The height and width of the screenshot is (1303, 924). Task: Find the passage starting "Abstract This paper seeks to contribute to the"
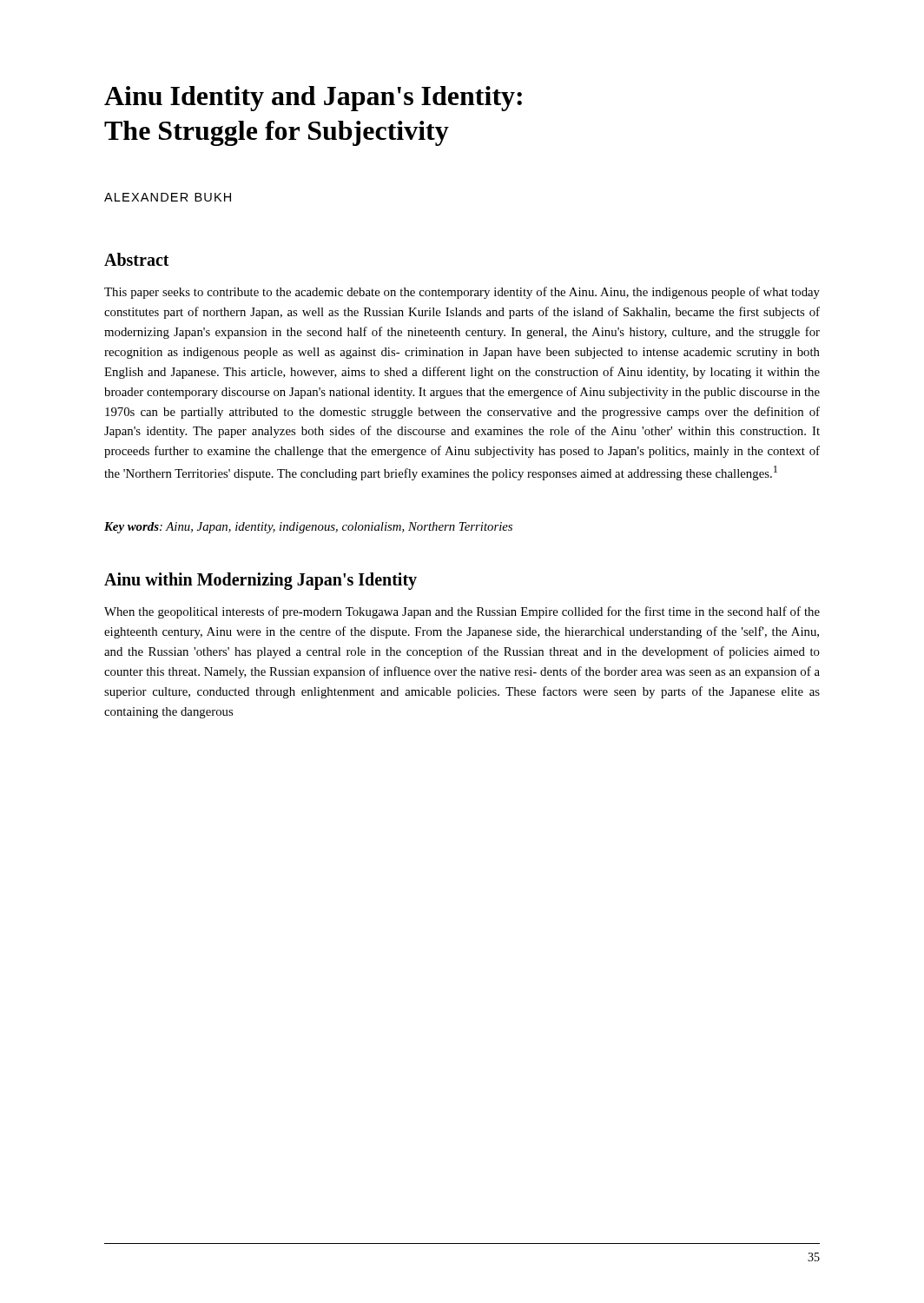[462, 367]
